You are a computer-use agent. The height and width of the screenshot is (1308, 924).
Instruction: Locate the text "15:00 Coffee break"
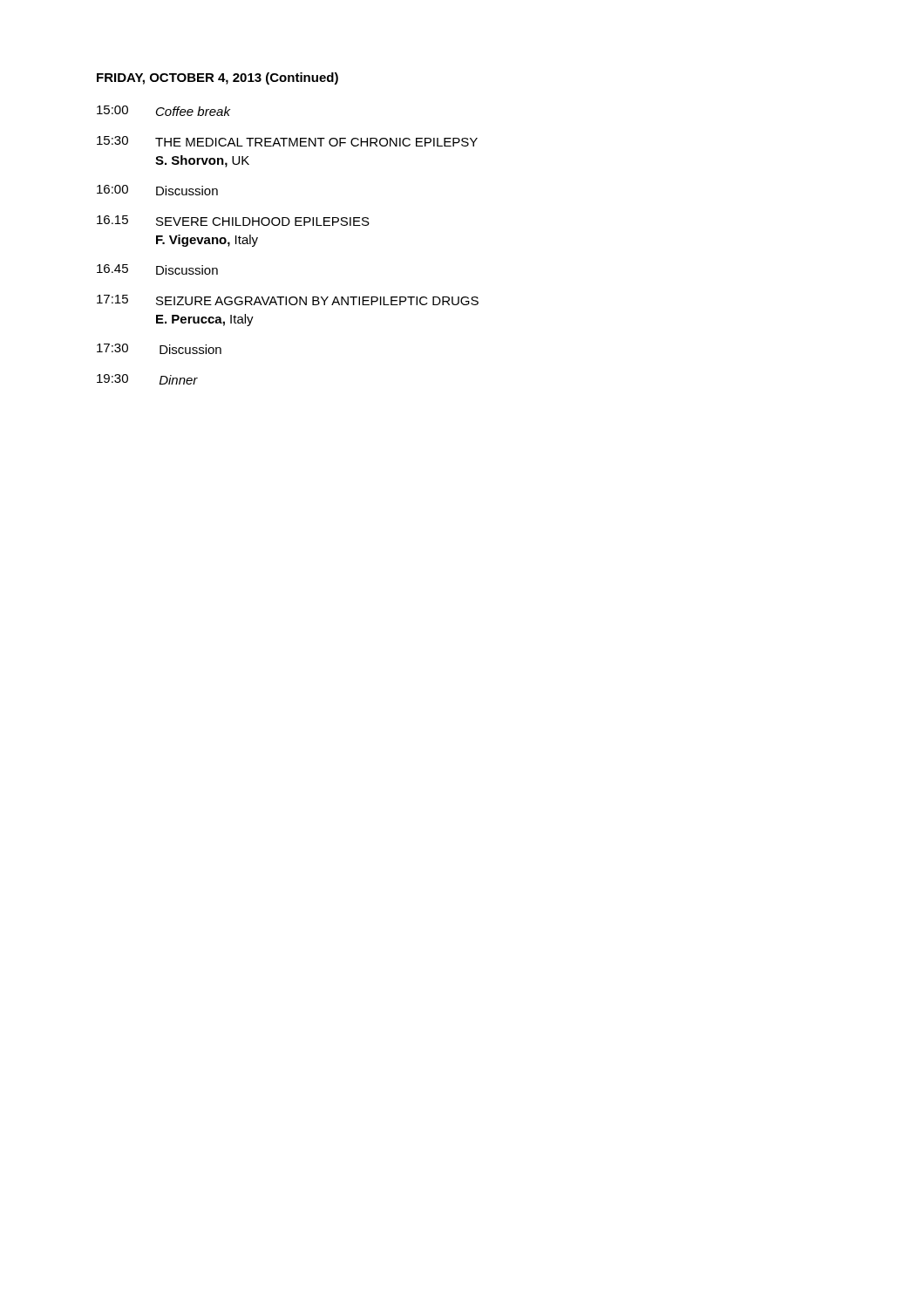click(x=163, y=111)
